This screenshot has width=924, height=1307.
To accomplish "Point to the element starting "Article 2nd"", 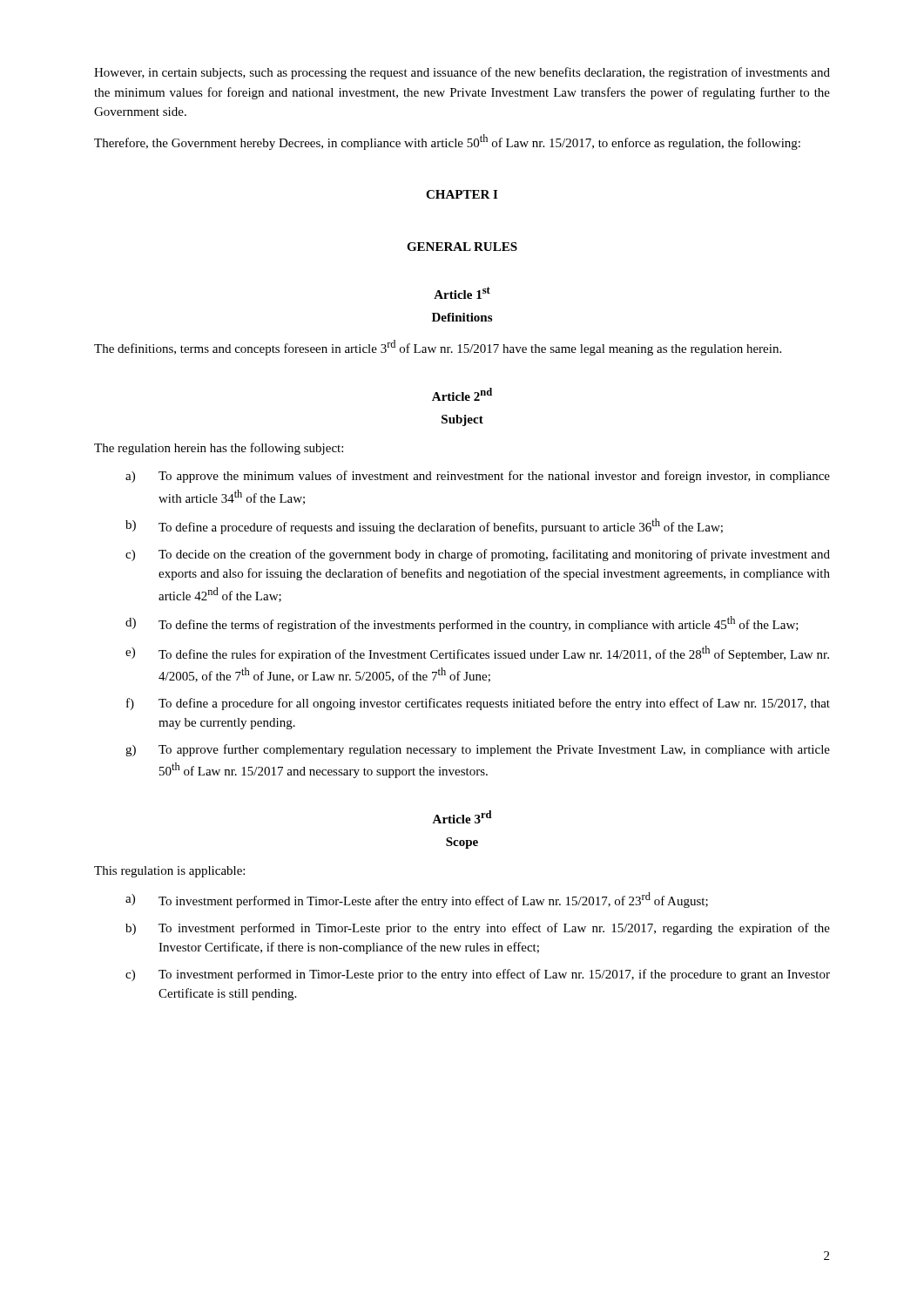I will (462, 394).
